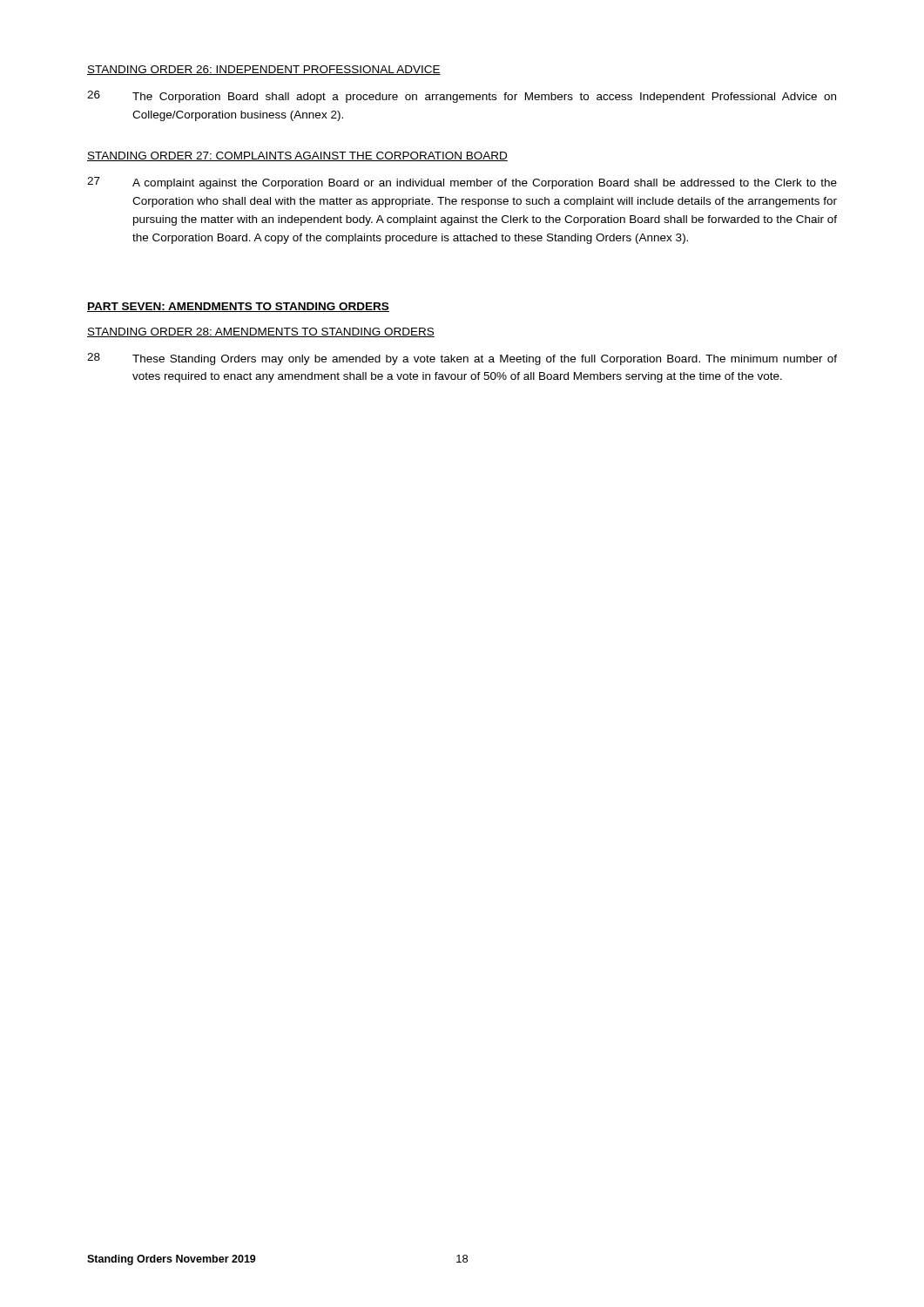The width and height of the screenshot is (924, 1307).
Task: Select the text starting "26 The Corporation"
Action: pyautogui.click(x=462, y=106)
